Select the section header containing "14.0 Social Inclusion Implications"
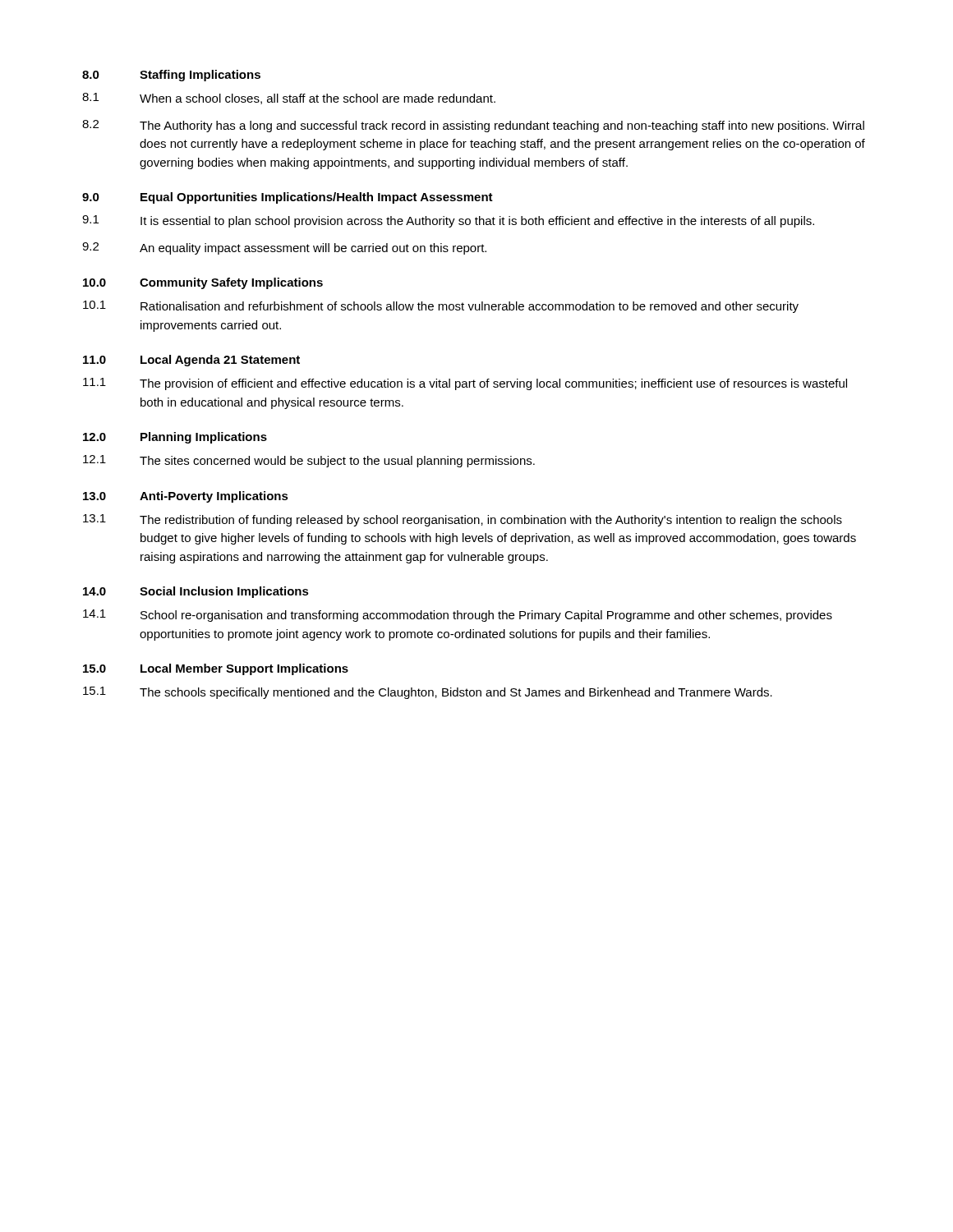 click(195, 591)
